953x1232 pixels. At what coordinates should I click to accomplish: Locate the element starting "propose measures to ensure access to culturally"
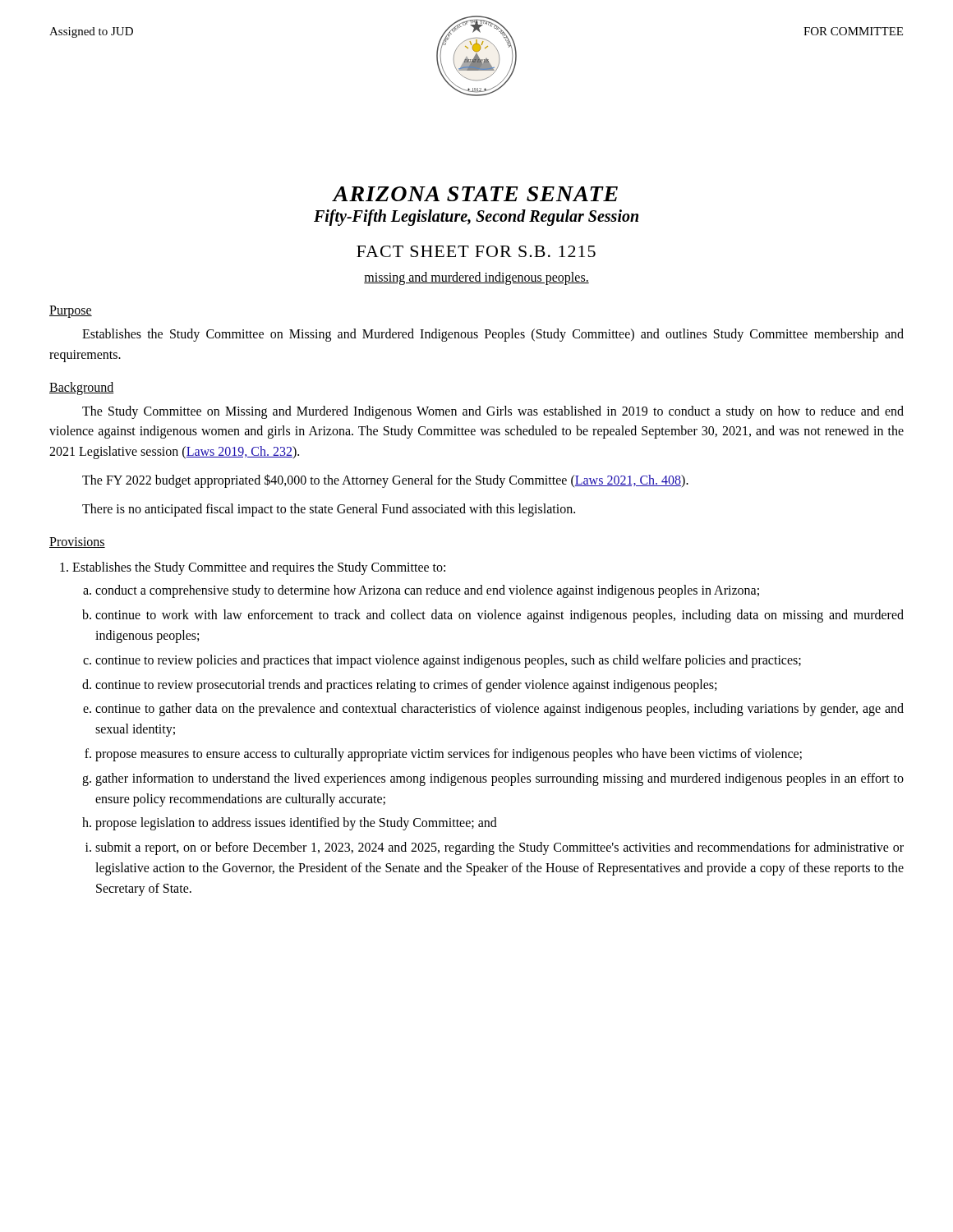[449, 754]
